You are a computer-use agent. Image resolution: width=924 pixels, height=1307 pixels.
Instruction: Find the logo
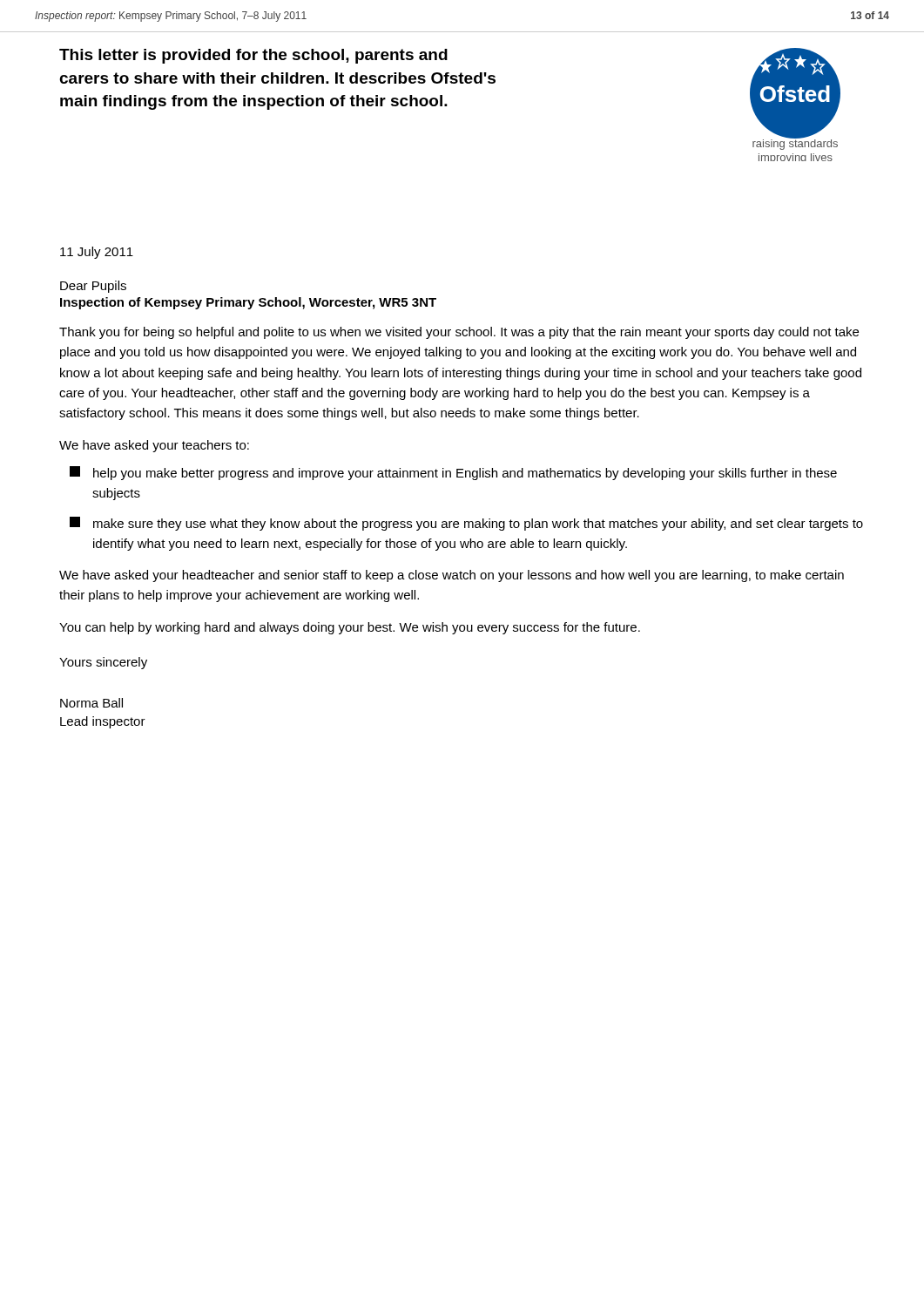pyautogui.click(x=795, y=106)
